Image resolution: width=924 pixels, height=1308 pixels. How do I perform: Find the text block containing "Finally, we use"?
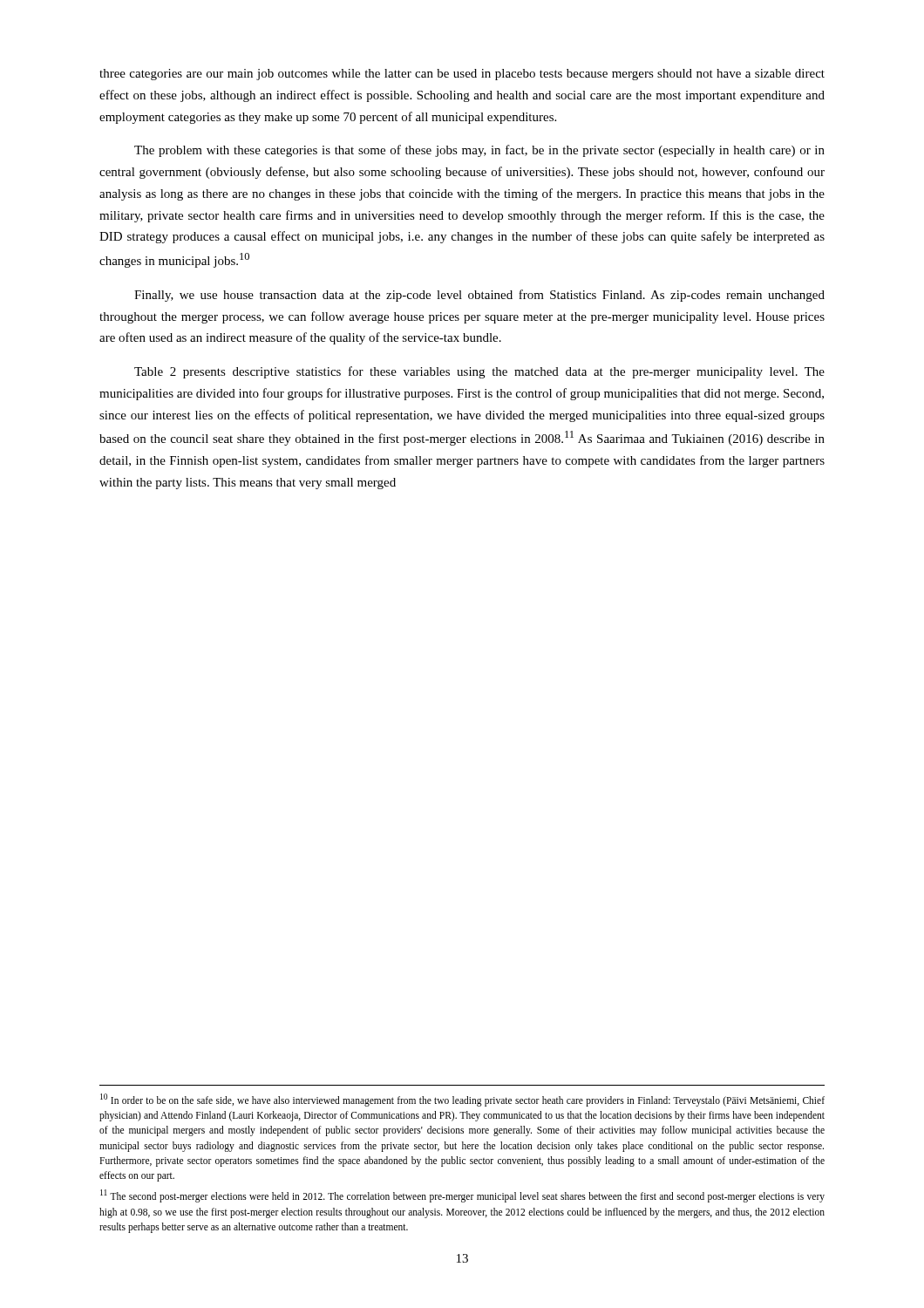(462, 316)
